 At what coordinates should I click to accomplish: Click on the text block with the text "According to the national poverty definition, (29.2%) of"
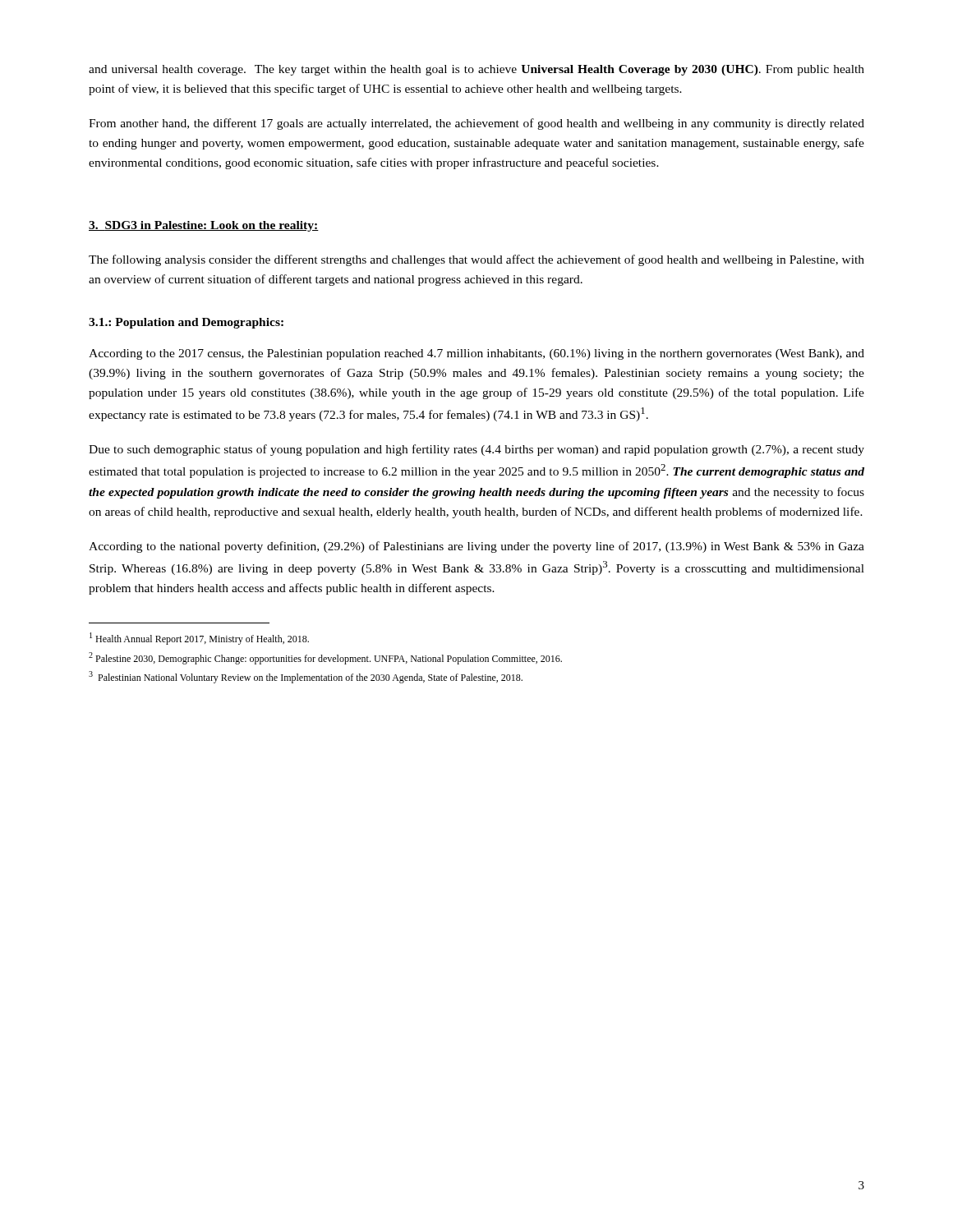point(476,566)
